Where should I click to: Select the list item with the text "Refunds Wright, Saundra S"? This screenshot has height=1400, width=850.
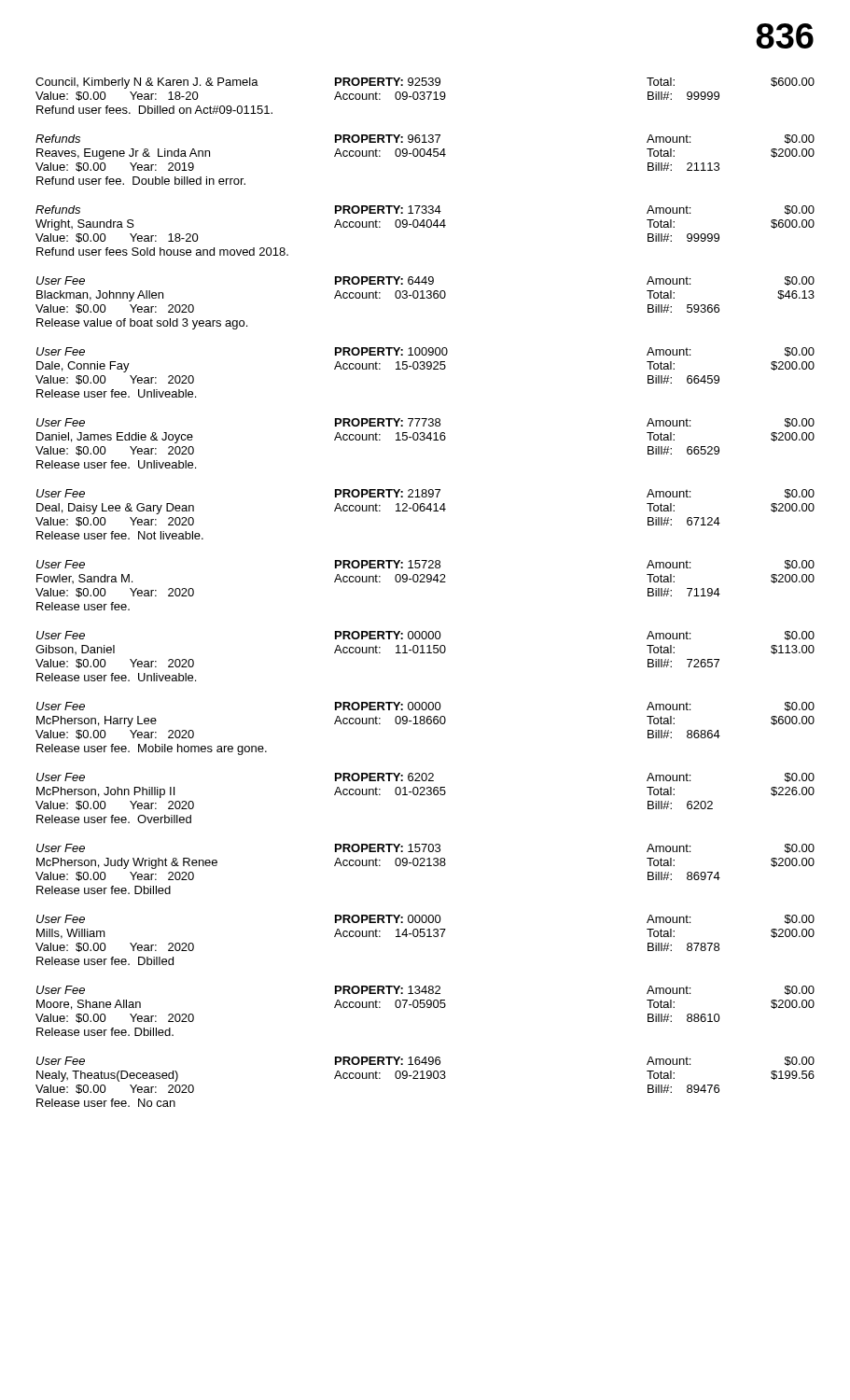[425, 231]
